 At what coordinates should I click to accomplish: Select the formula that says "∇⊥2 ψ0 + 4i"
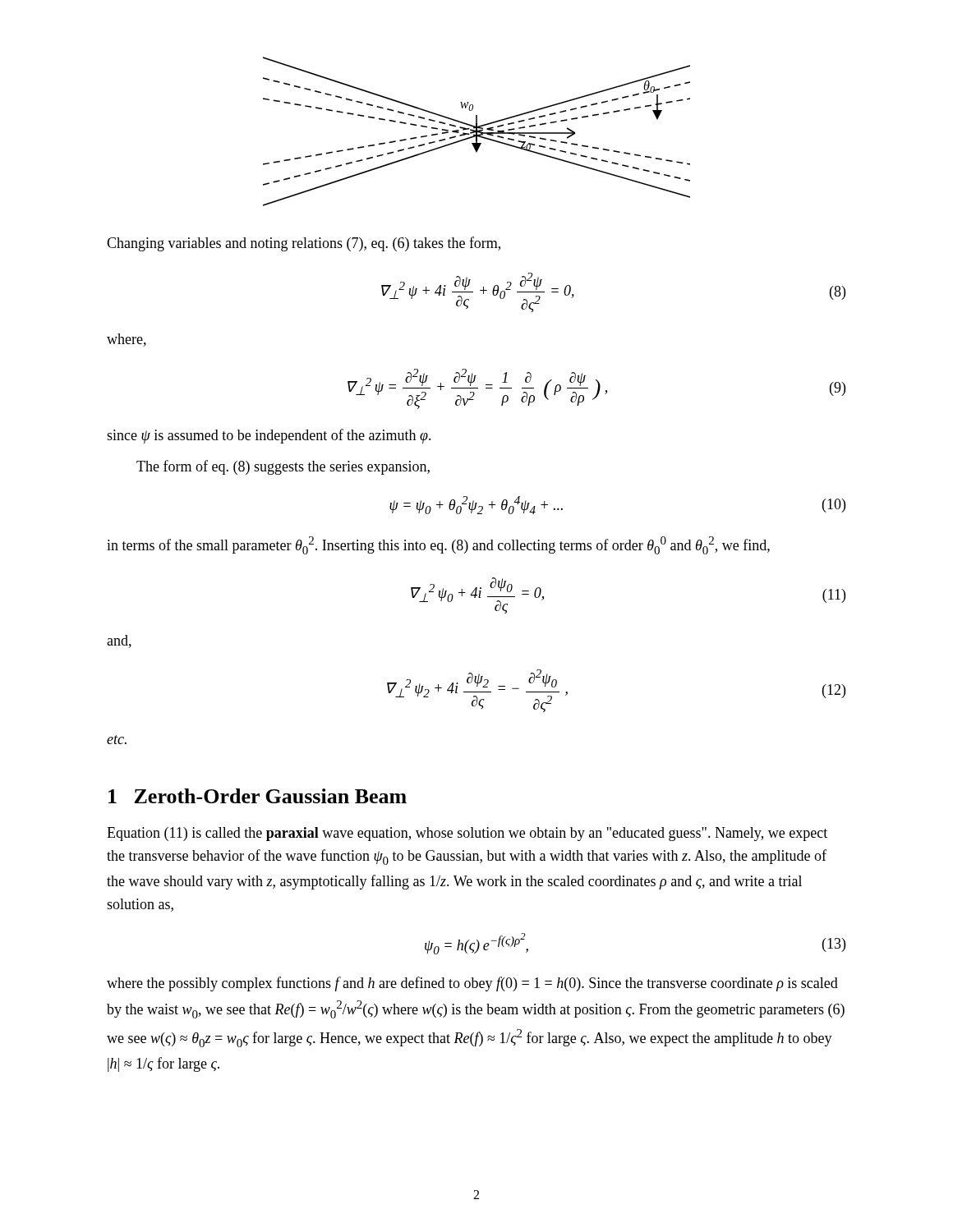click(501, 597)
